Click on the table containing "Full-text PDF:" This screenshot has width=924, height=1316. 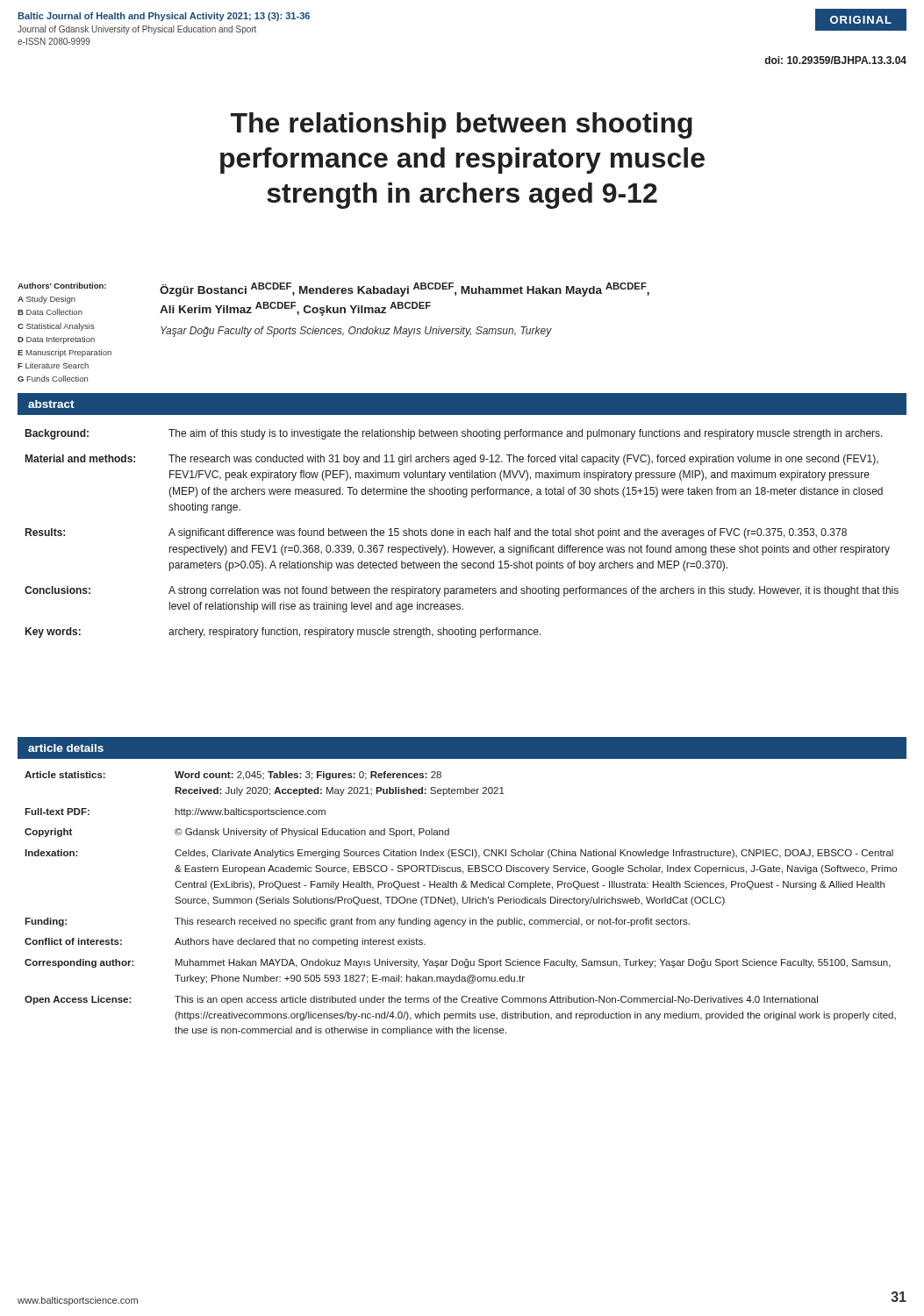point(462,903)
